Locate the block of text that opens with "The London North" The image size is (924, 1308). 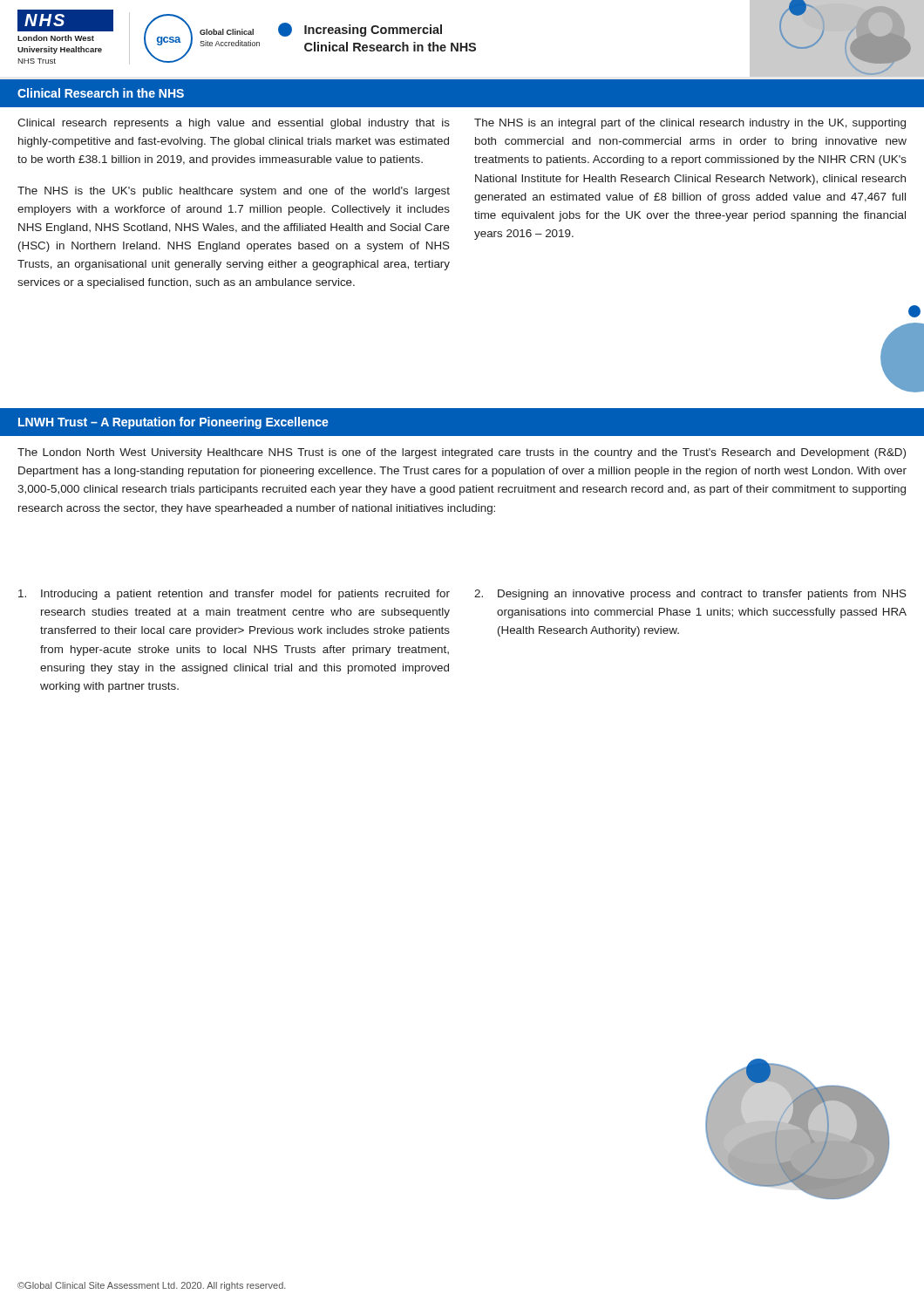tap(462, 480)
